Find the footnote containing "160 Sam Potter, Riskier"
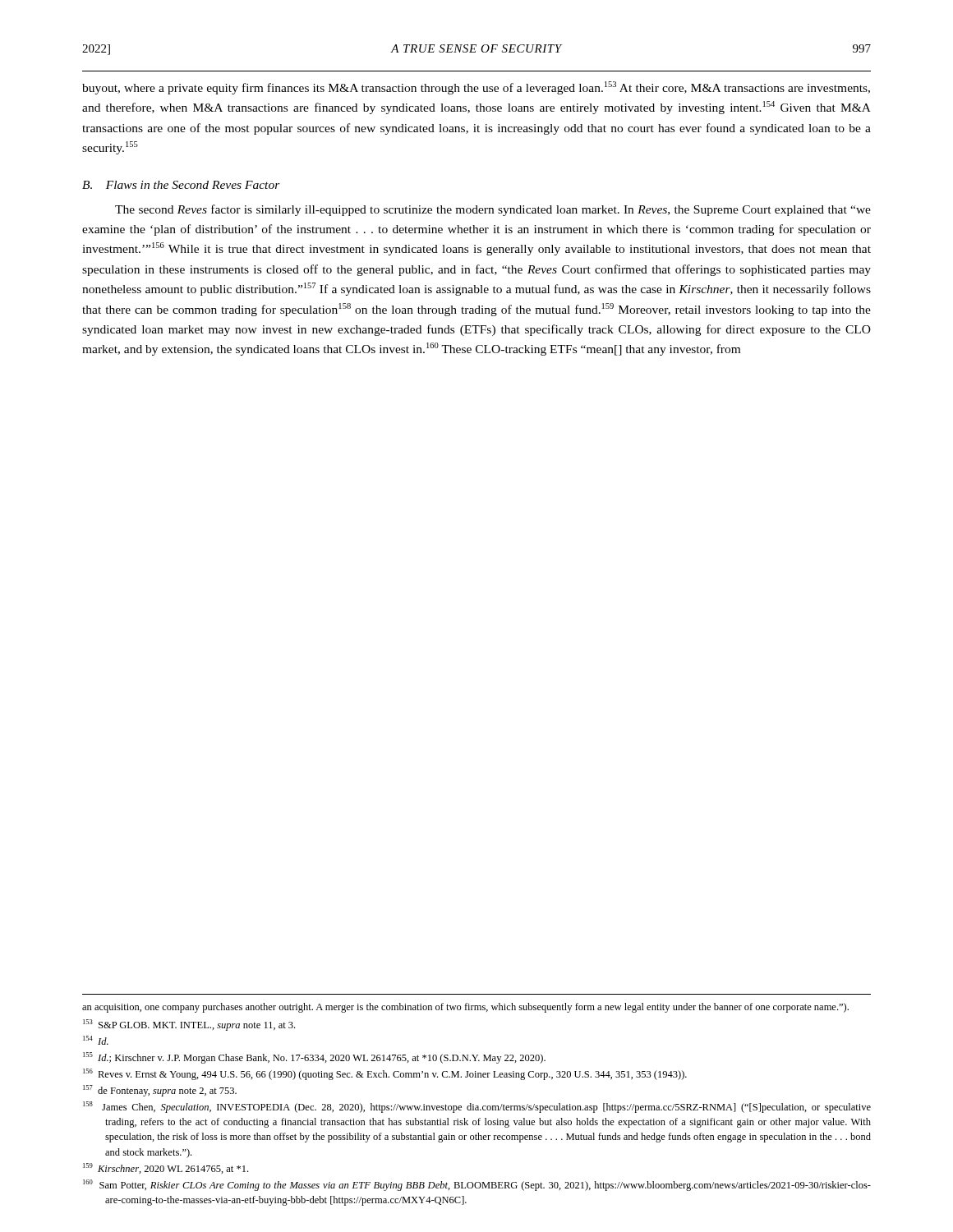 [476, 1192]
